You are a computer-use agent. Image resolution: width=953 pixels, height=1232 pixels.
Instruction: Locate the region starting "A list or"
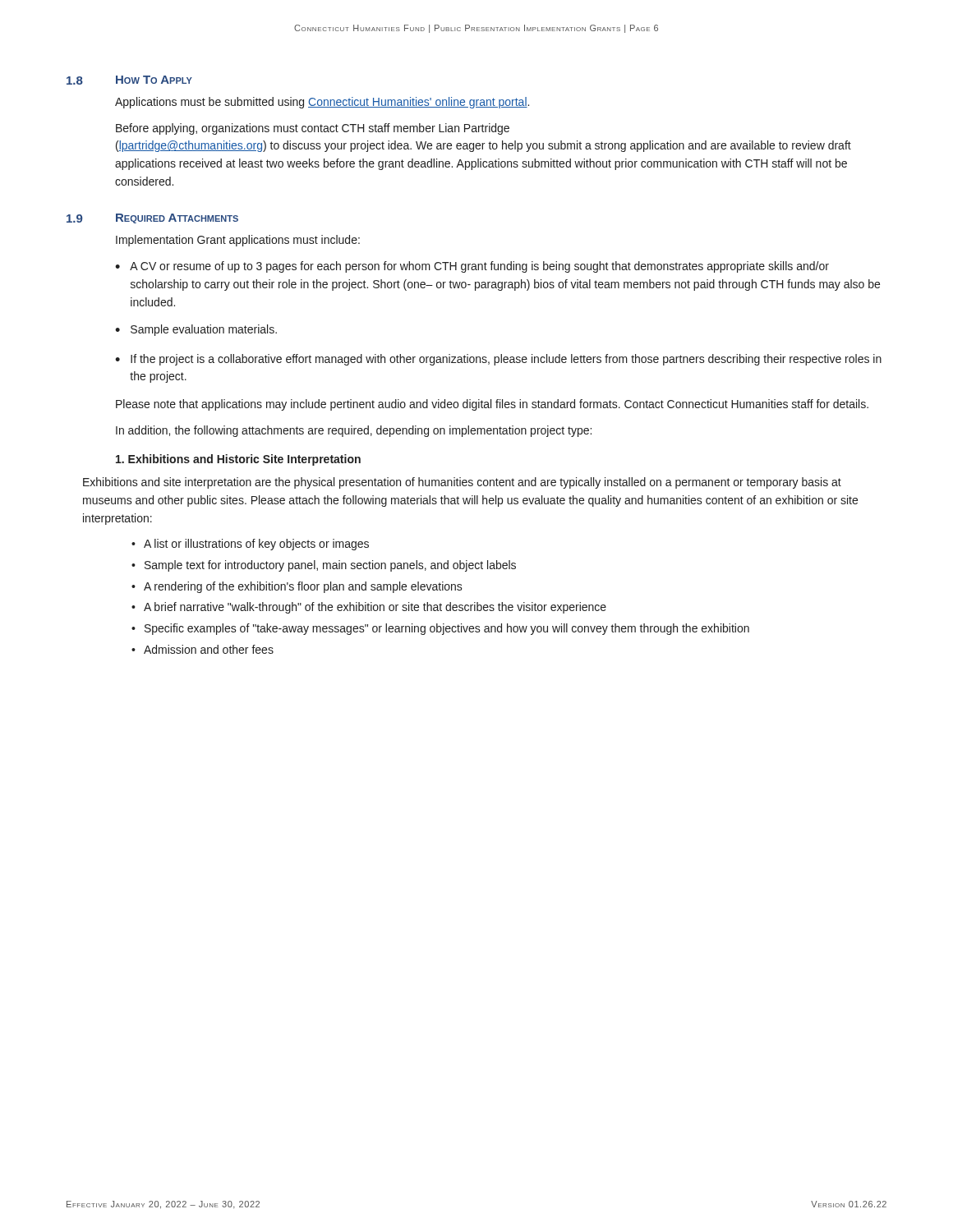pyautogui.click(x=257, y=545)
